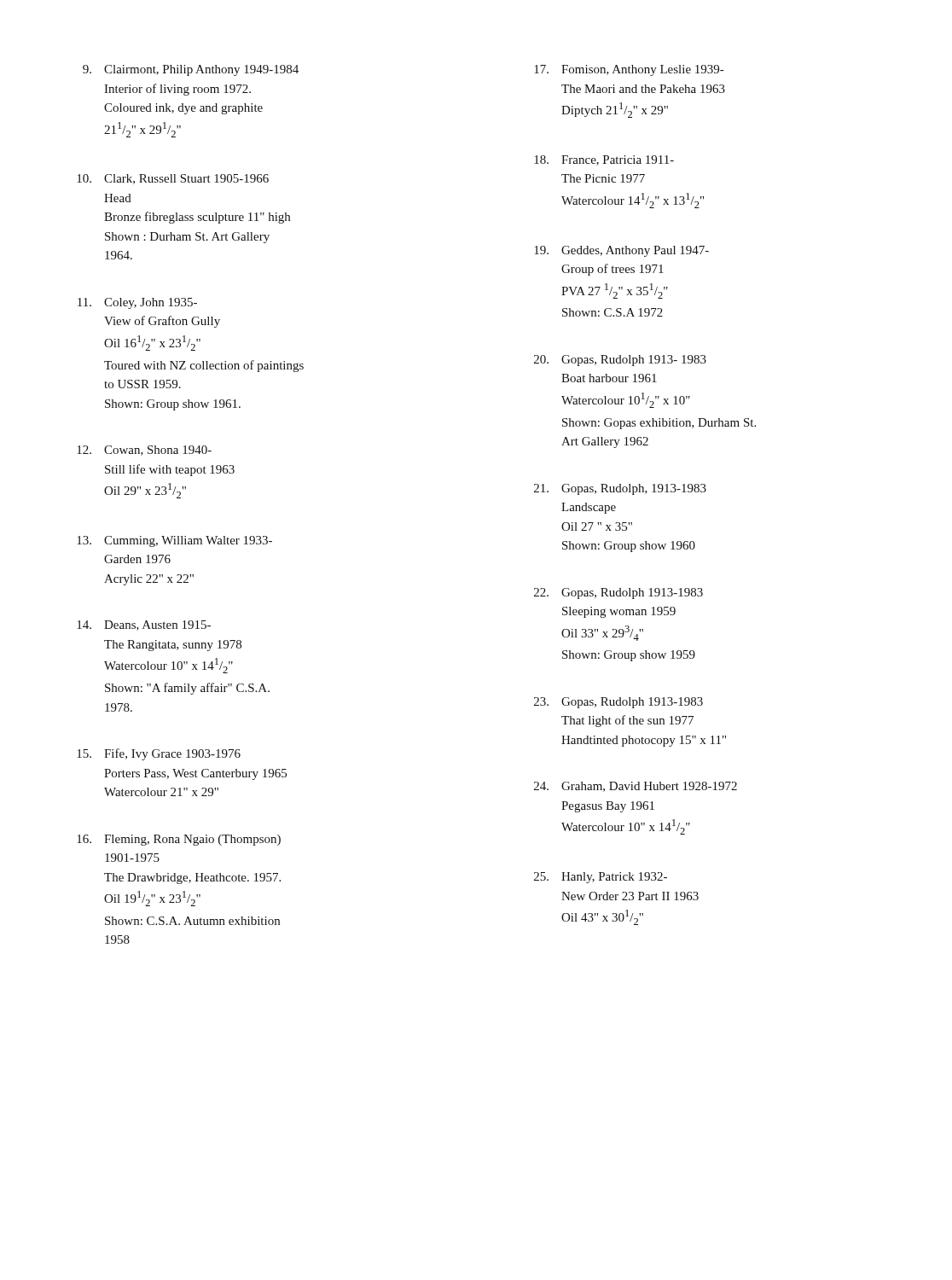Screen dimensions: 1280x952
Task: Find the block on this page that starts "21. Gopas, Rudolph, 1913-1983 Landscape Oil"
Action: (620, 489)
